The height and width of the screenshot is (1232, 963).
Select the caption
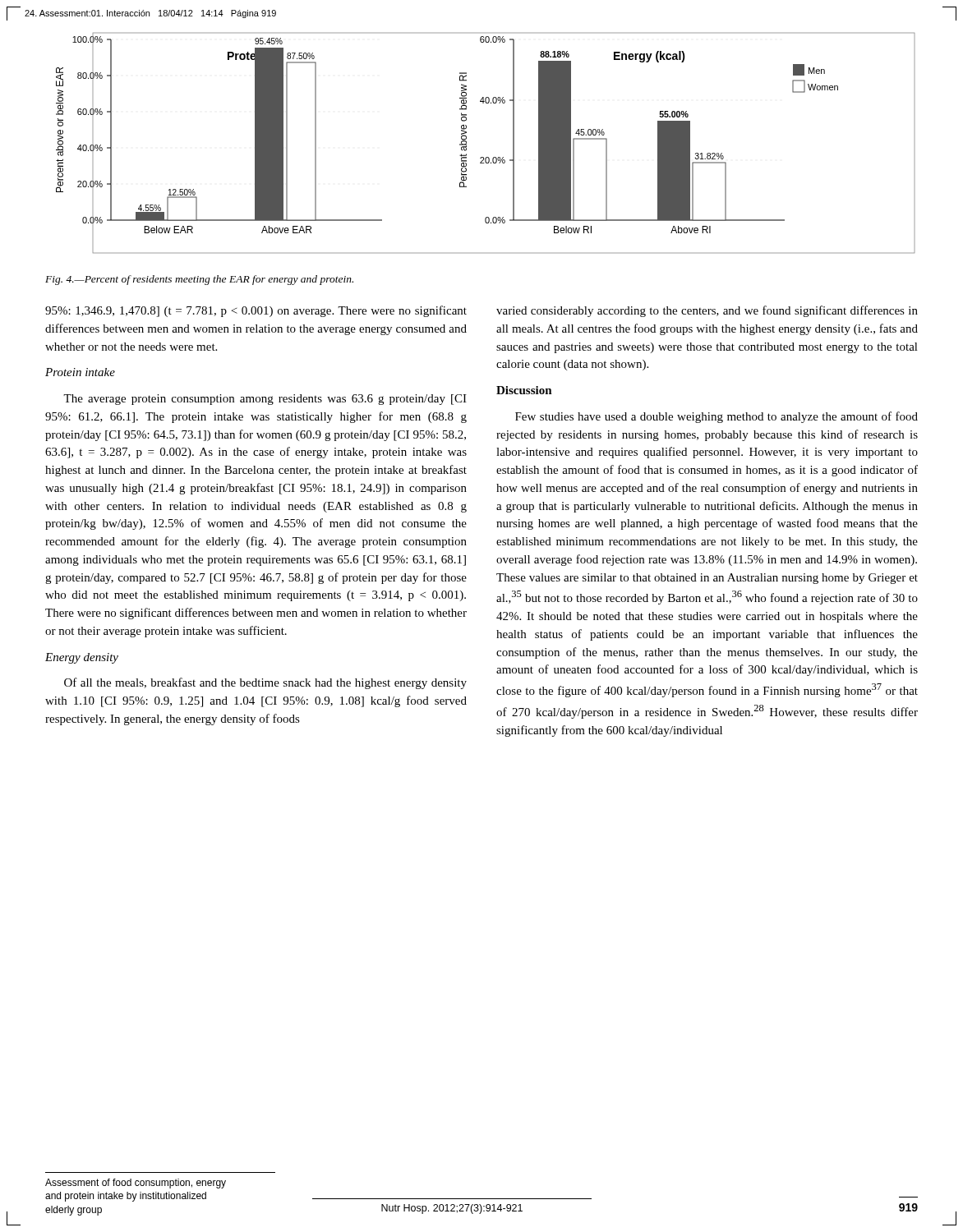click(x=200, y=279)
